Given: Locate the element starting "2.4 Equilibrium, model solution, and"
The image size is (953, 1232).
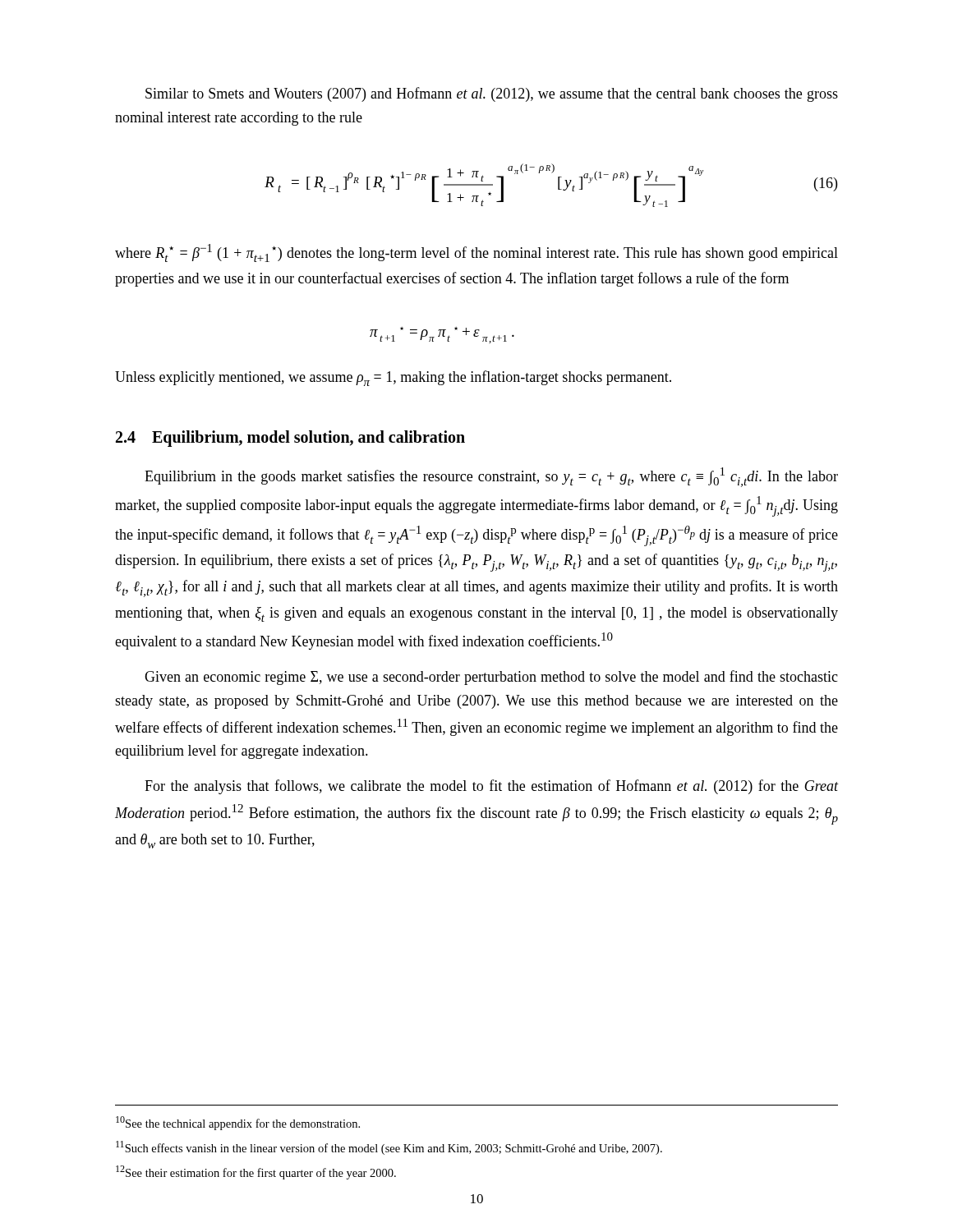Looking at the screenshot, I should (290, 437).
